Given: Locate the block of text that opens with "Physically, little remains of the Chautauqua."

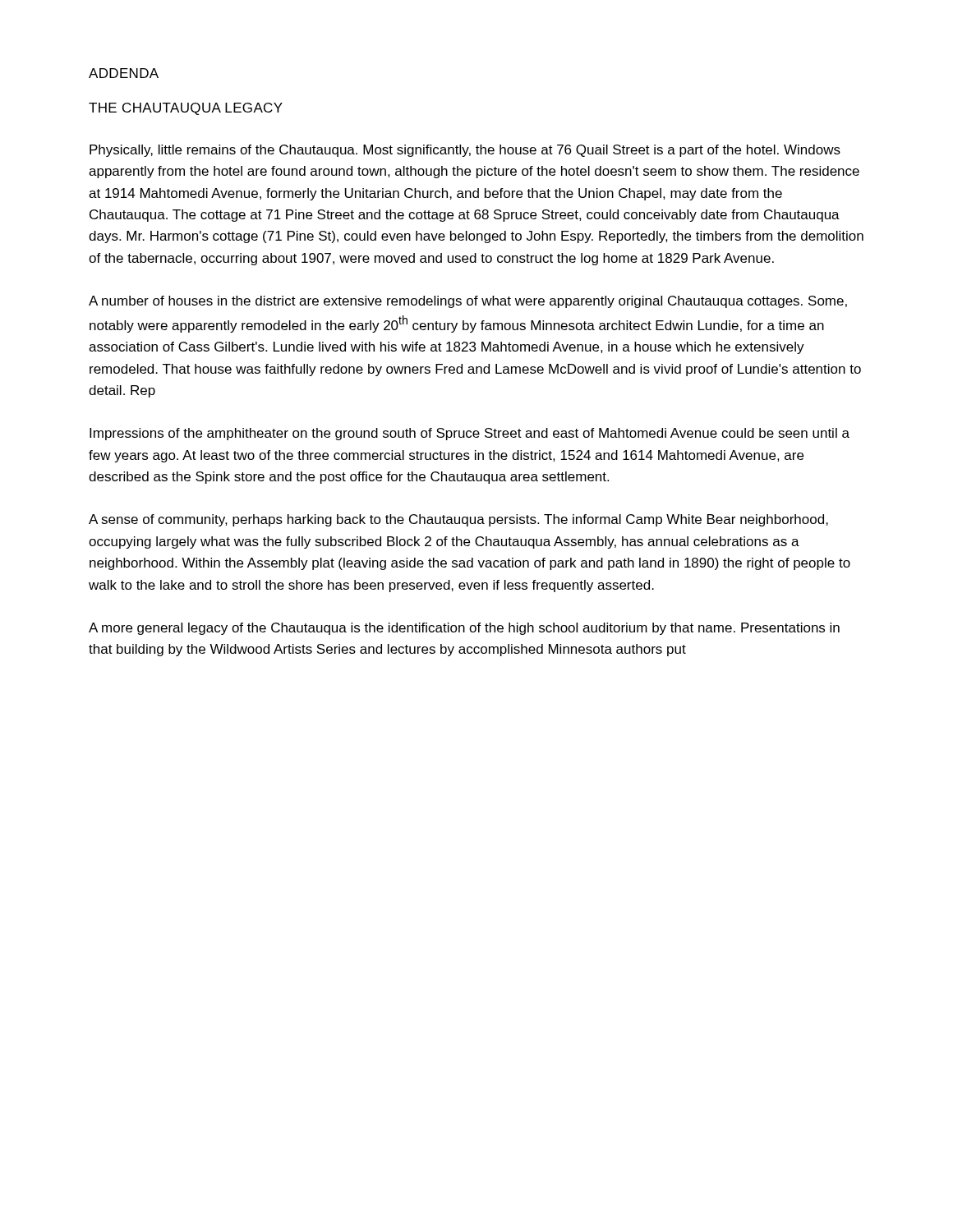Looking at the screenshot, I should [x=476, y=204].
